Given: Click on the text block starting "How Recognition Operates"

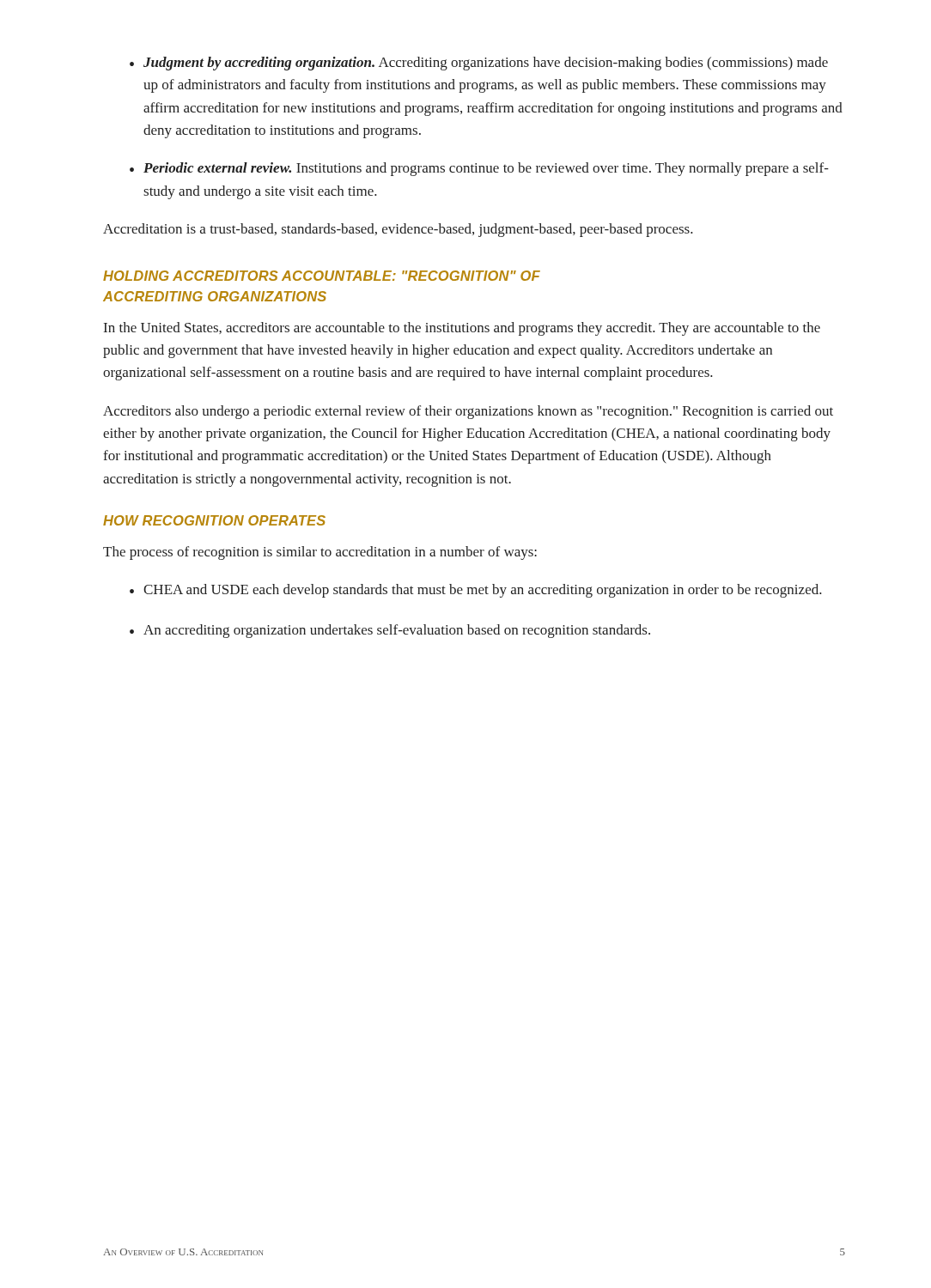Looking at the screenshot, I should point(214,520).
